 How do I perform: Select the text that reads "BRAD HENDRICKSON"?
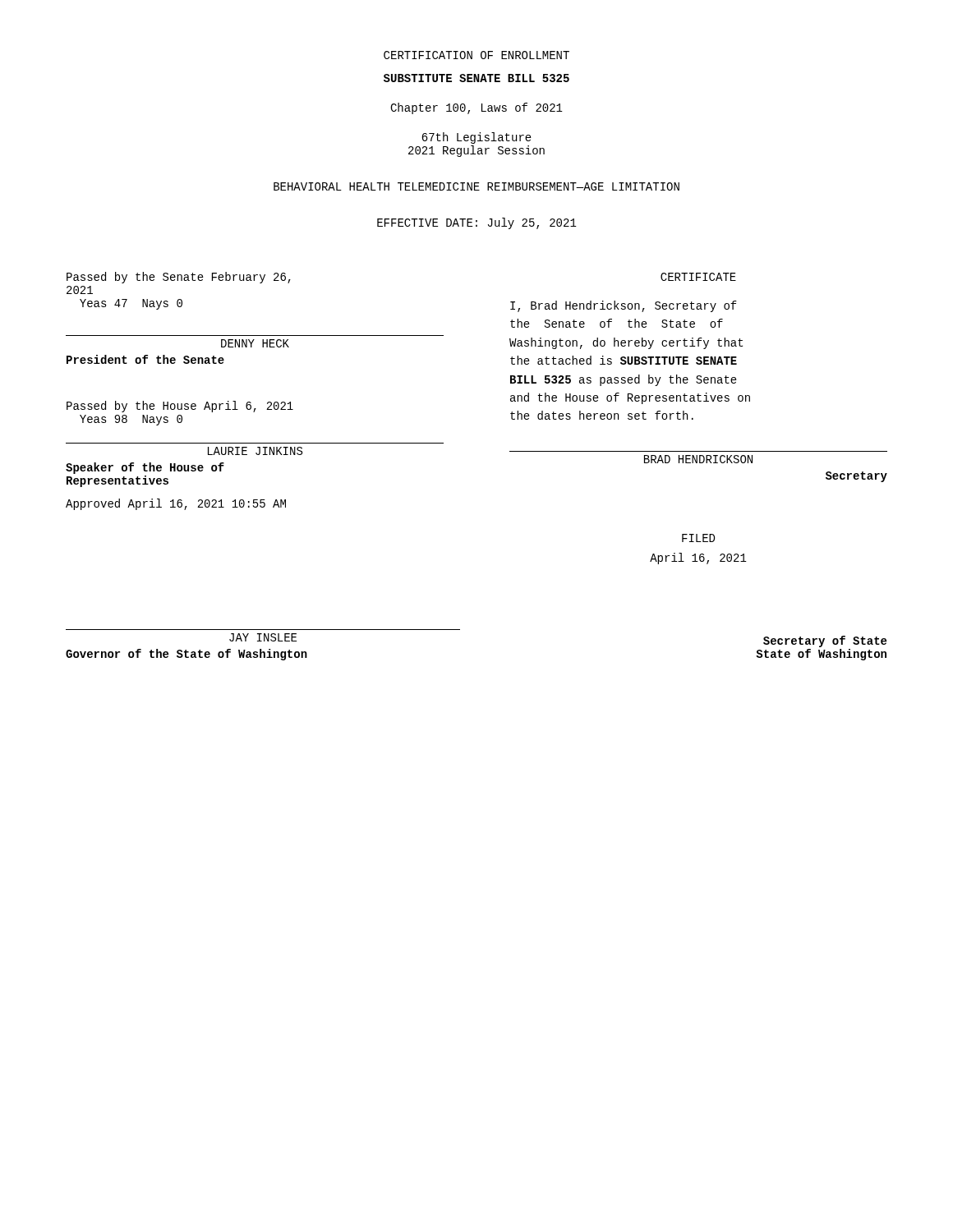[x=698, y=460]
